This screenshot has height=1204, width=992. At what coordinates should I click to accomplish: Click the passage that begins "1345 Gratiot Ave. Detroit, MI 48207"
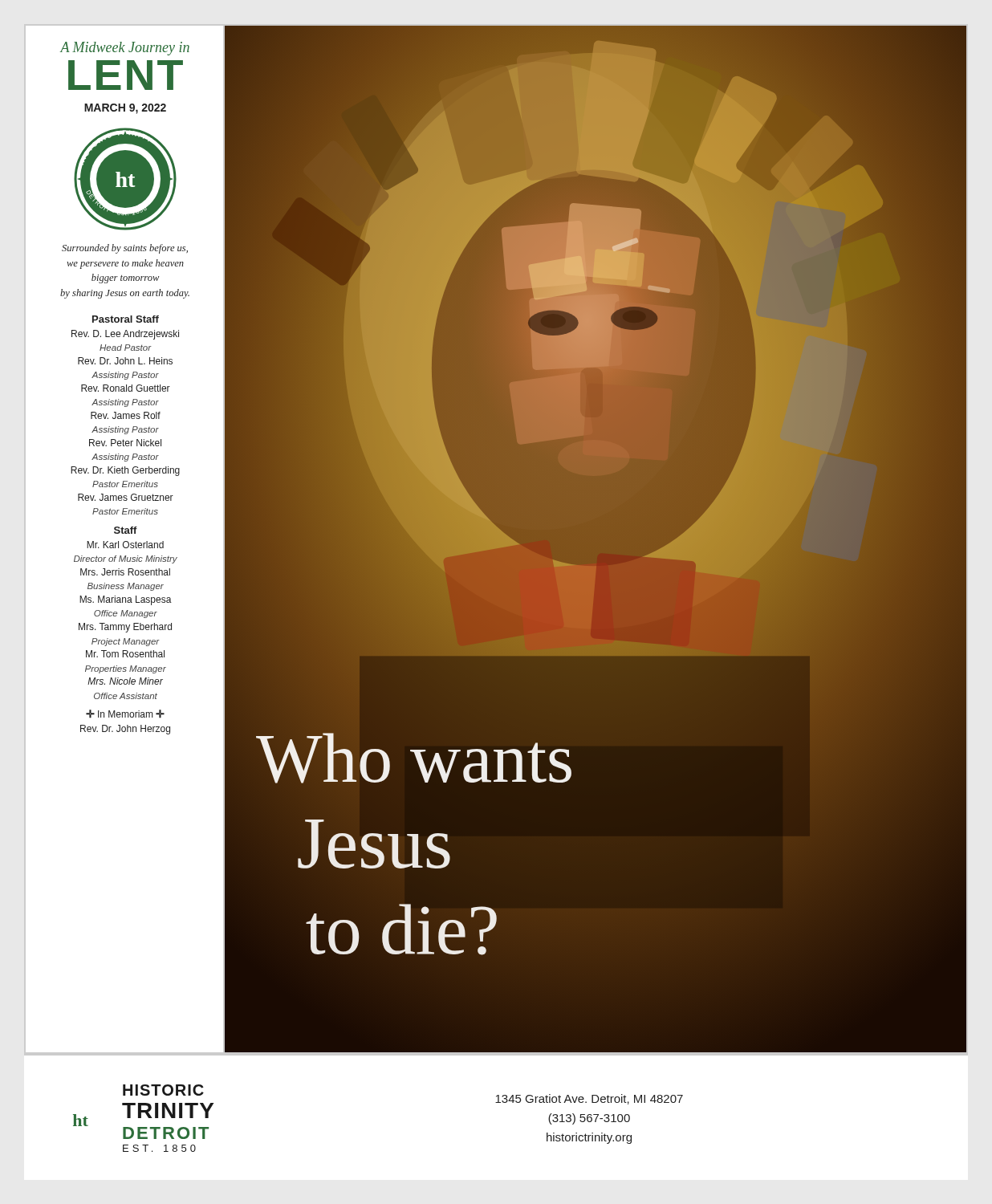[589, 1117]
